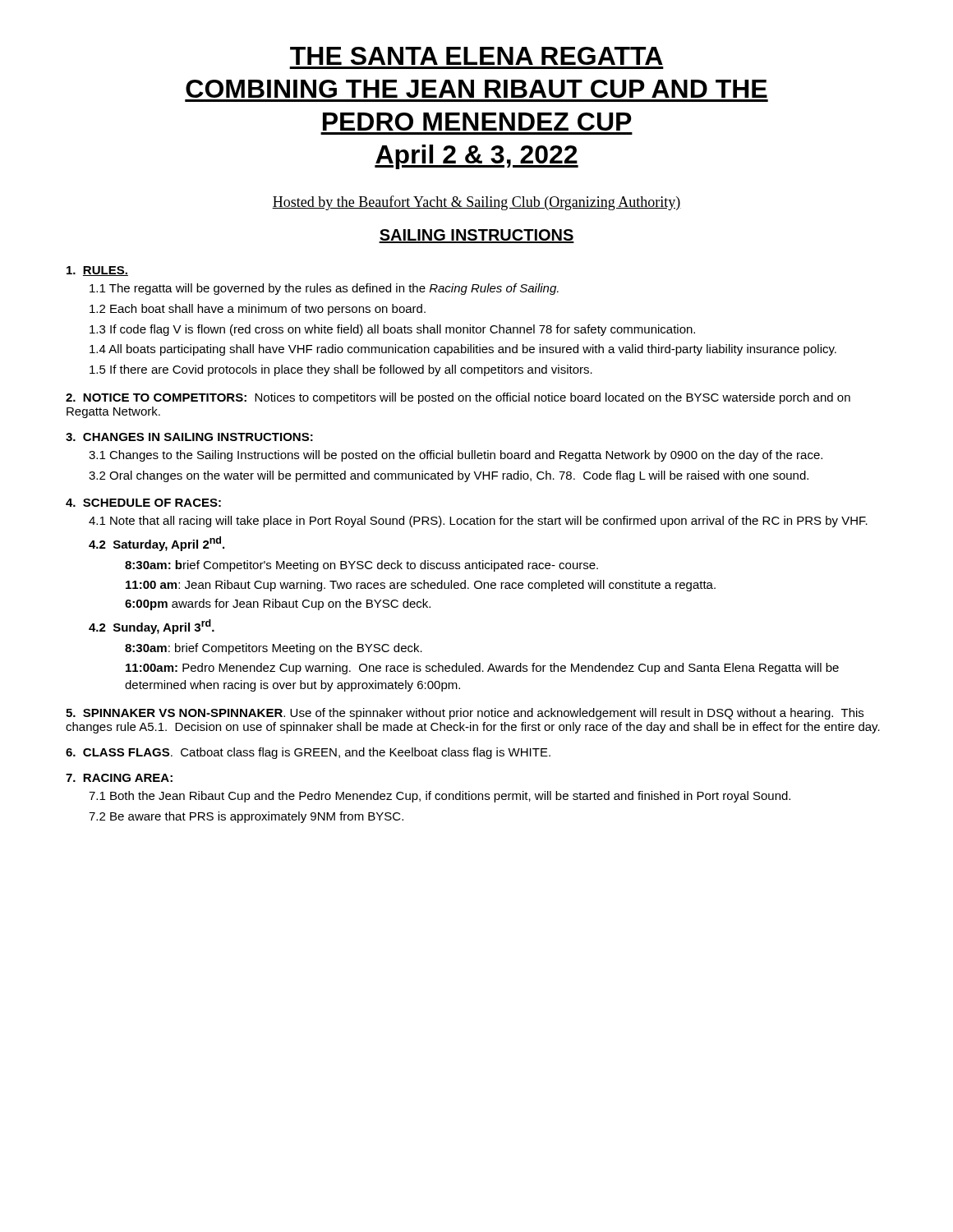Viewport: 953px width, 1232px height.
Task: Click on the title containing "THE SANTA ELENA REGATTACOMBINING THE"
Action: pyautogui.click(x=476, y=105)
